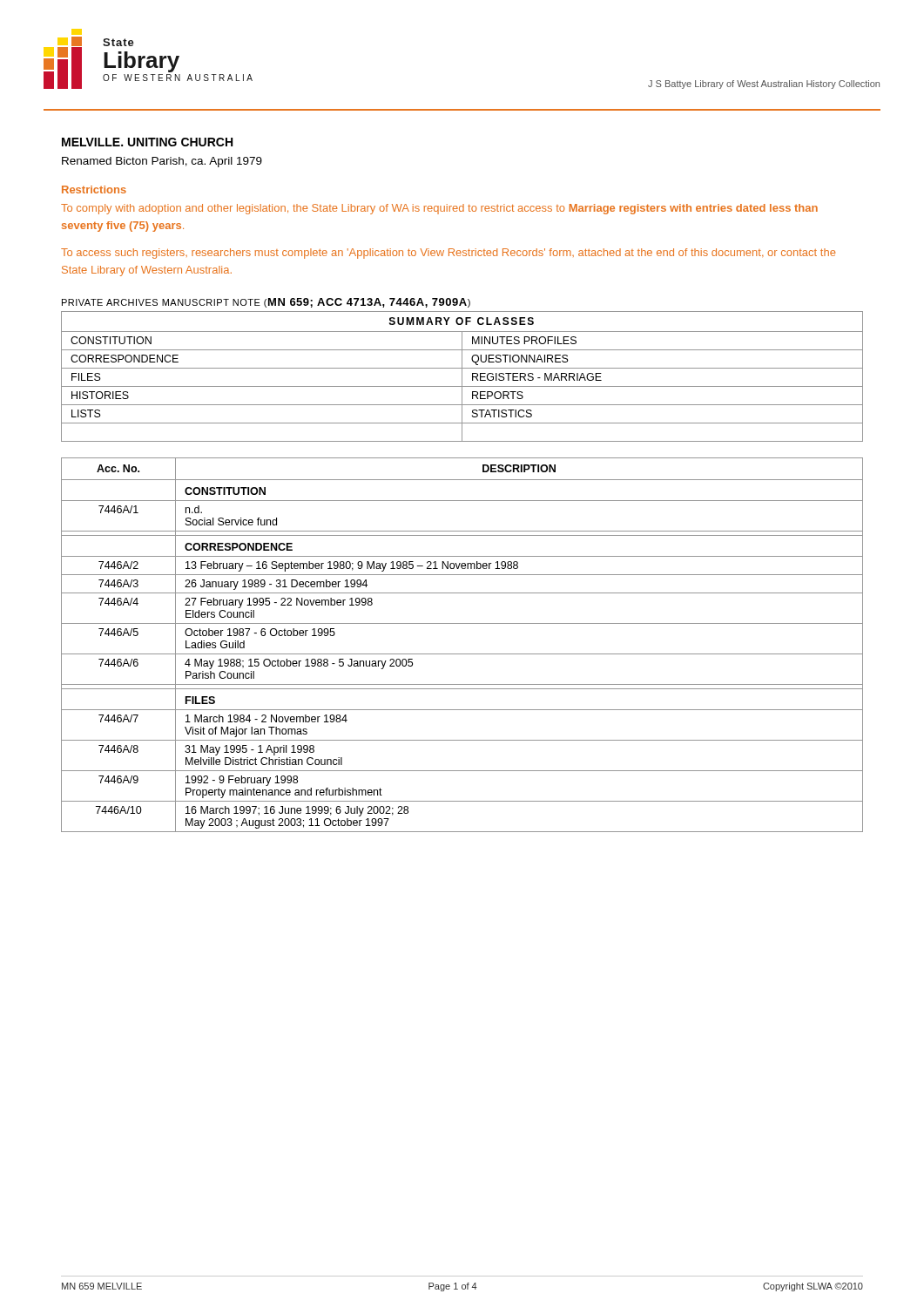Find the logo
Screen dimensions: 1307x924
[149, 59]
